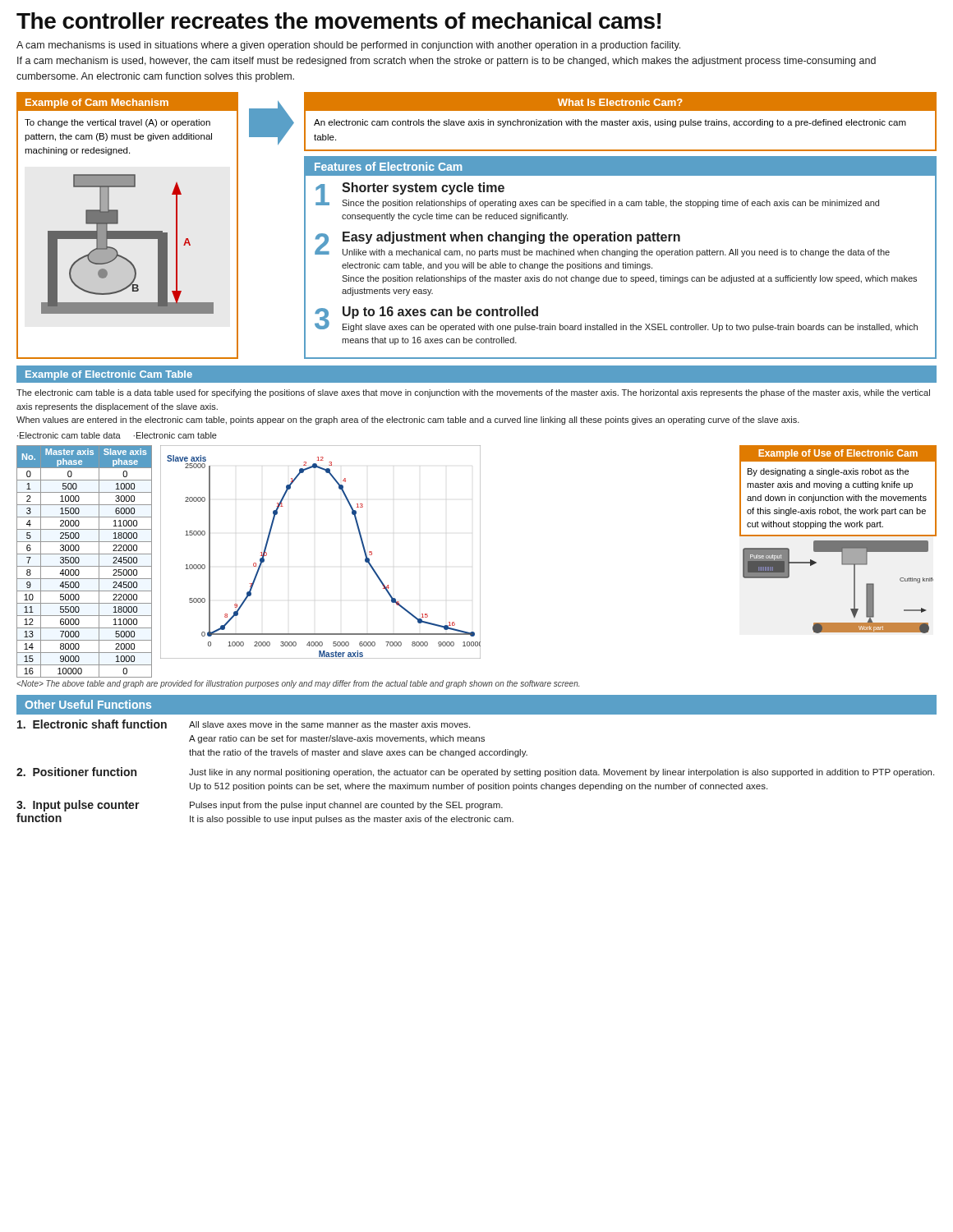Locate the passage starting "To change the vertical travel (A) or operation"
953x1232 pixels.
tap(119, 136)
